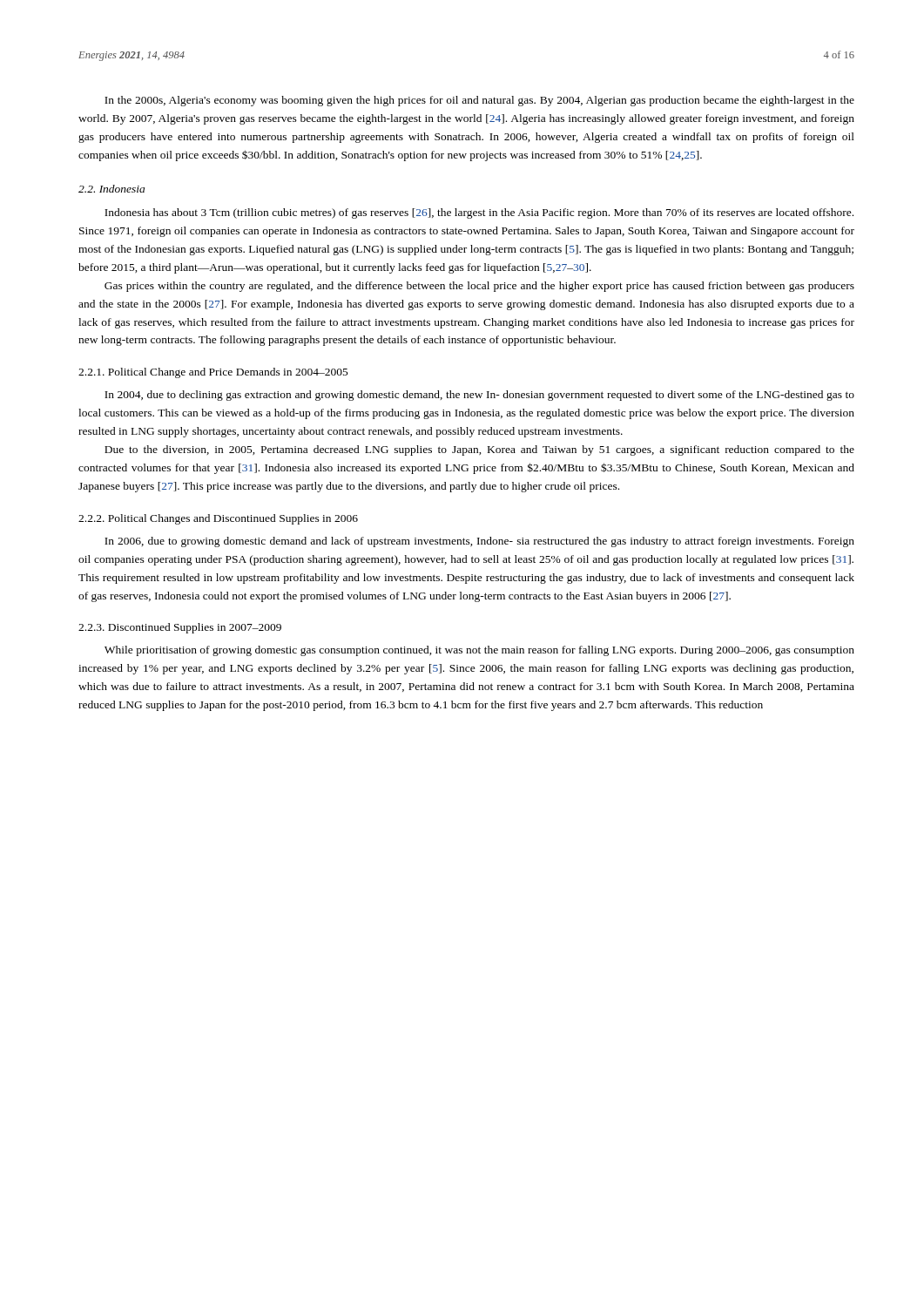924x1307 pixels.
Task: Find the text block that reads "In 2006, due to growing domestic demand"
Action: 466,569
